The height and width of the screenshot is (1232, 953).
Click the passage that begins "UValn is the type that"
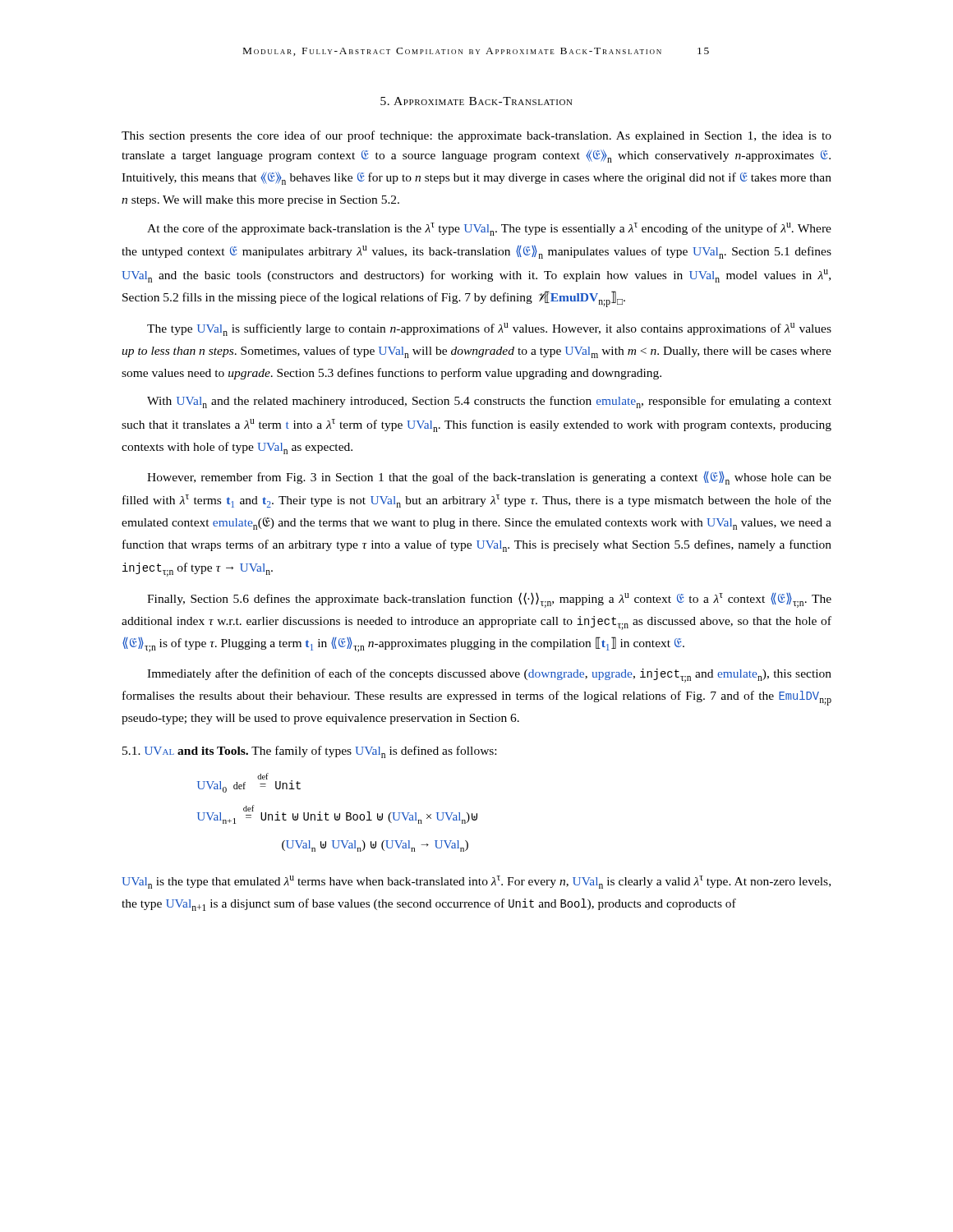(x=476, y=893)
